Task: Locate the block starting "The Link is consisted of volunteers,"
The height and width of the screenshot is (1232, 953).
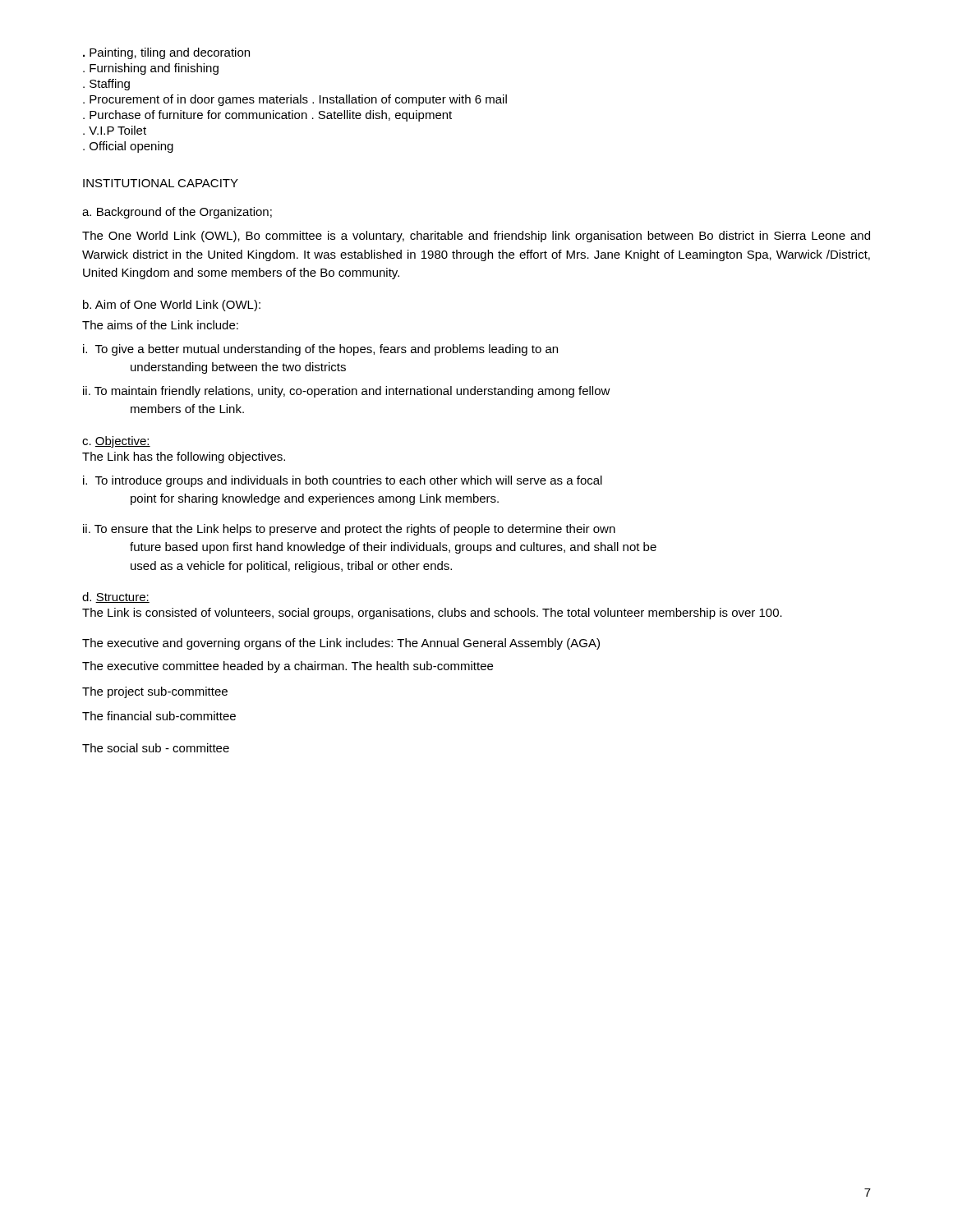Action: 432,612
